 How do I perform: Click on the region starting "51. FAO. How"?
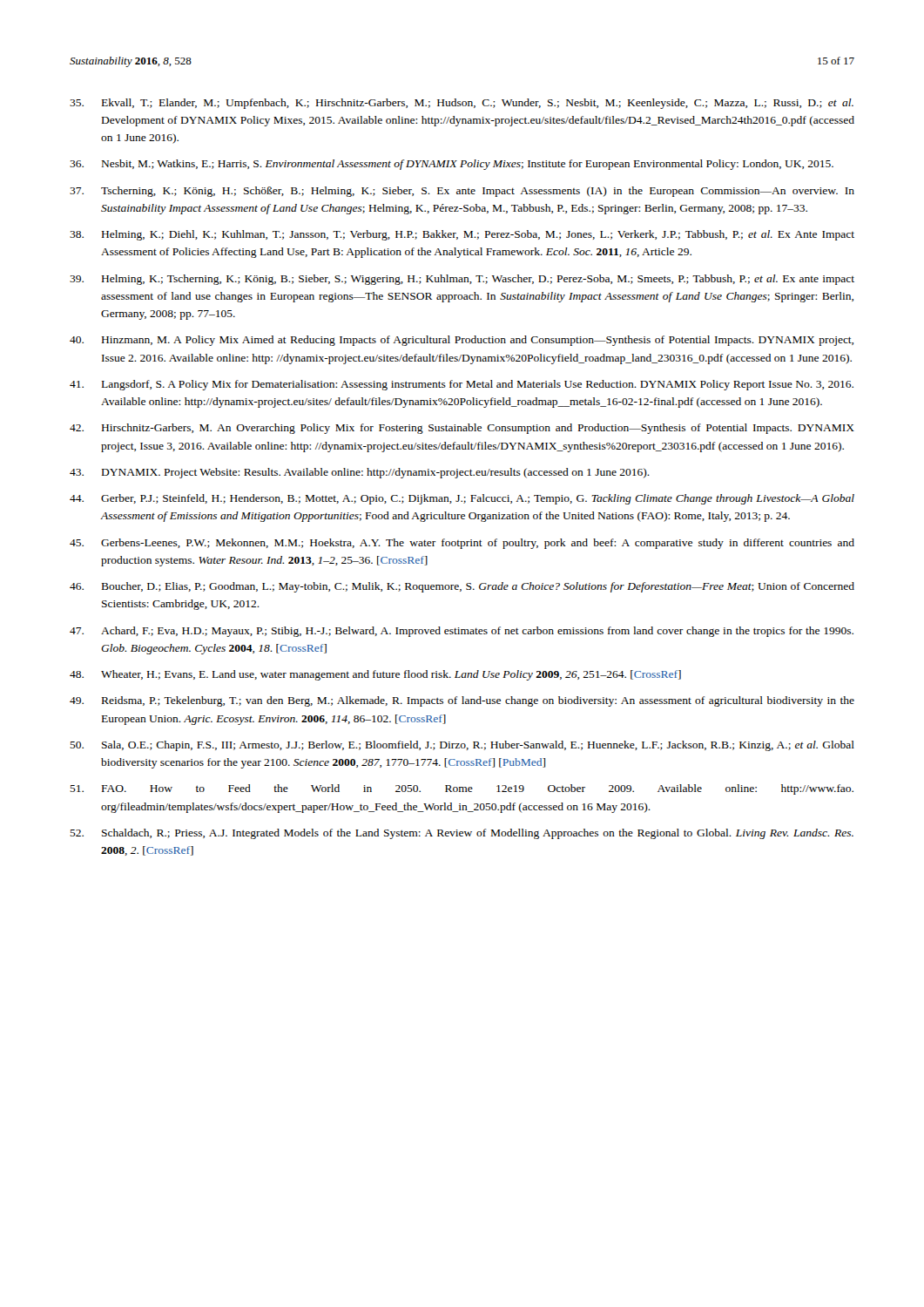coord(462,798)
